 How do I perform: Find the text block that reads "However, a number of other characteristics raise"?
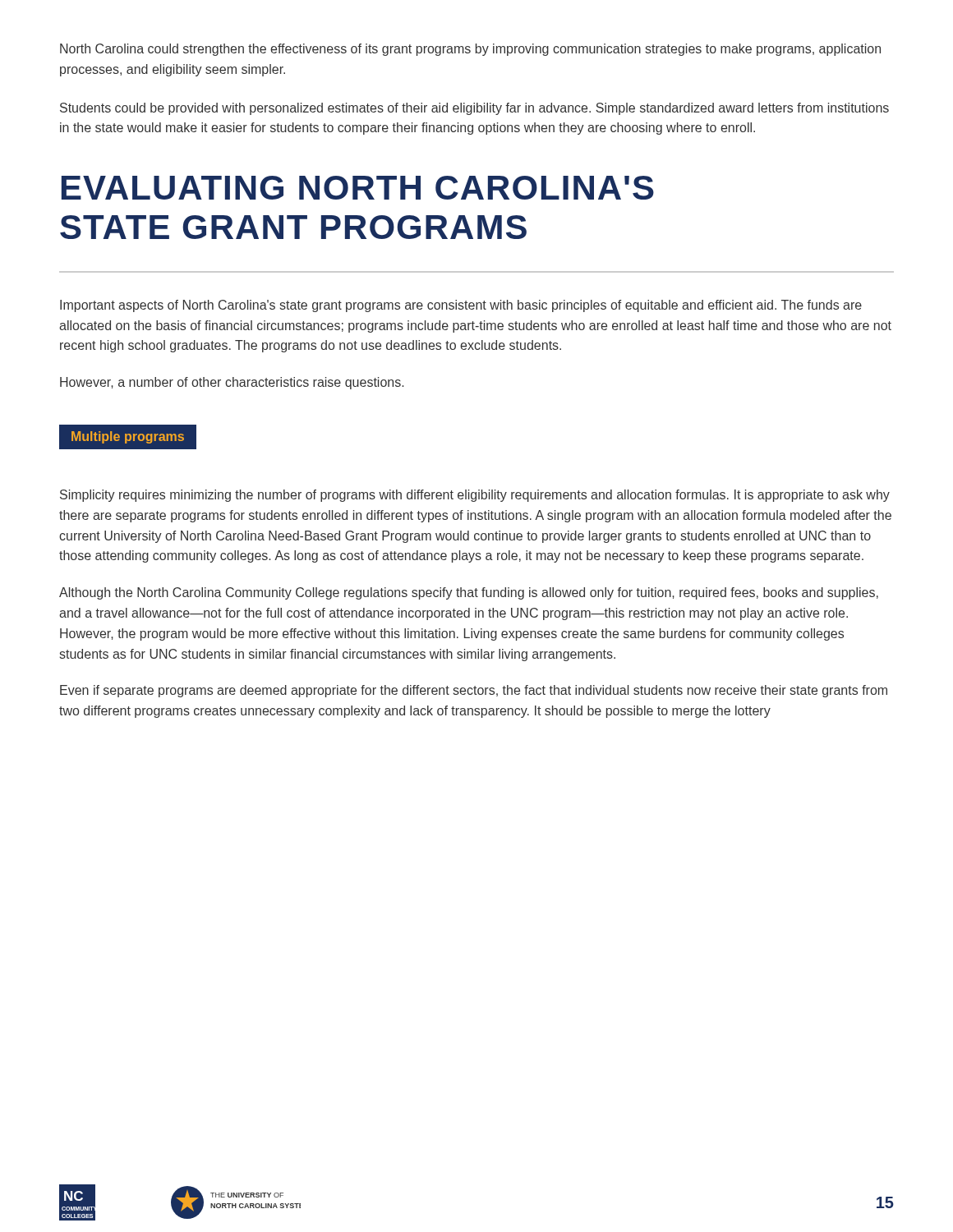(232, 382)
